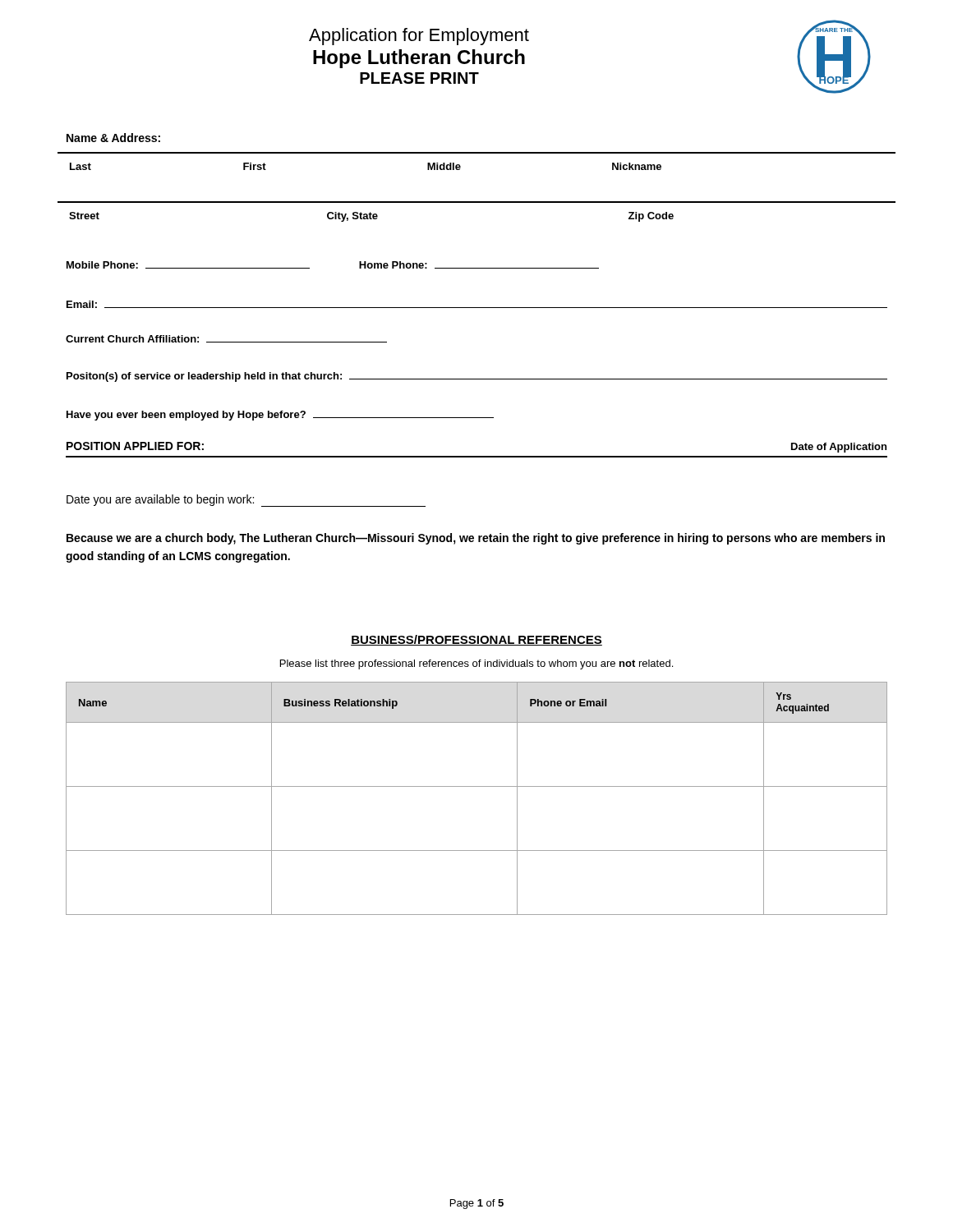Screen dimensions: 1232x953
Task: Find the text starting "Have you ever"
Action: tap(476, 412)
